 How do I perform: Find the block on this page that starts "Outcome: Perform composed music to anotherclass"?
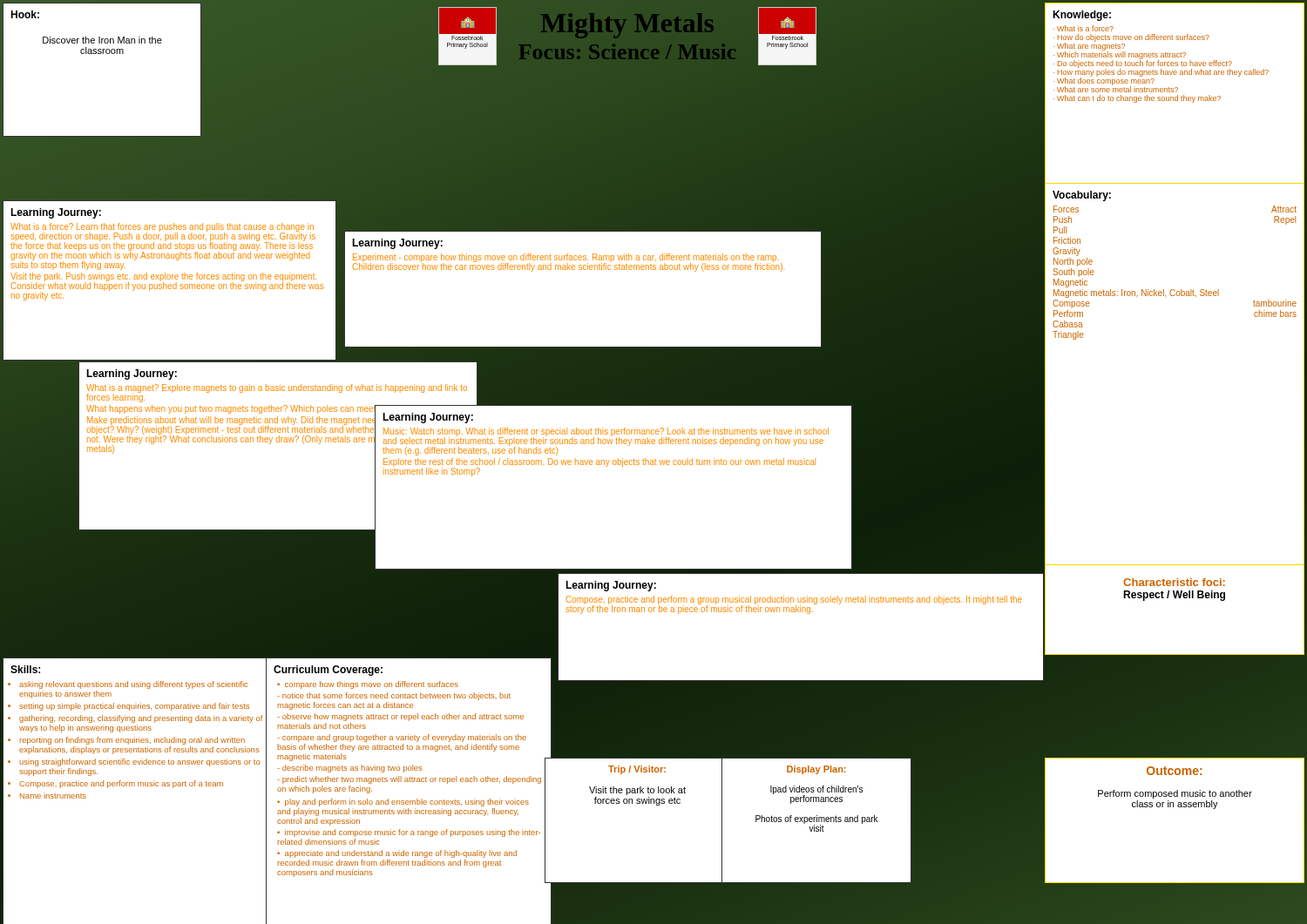click(x=1175, y=786)
